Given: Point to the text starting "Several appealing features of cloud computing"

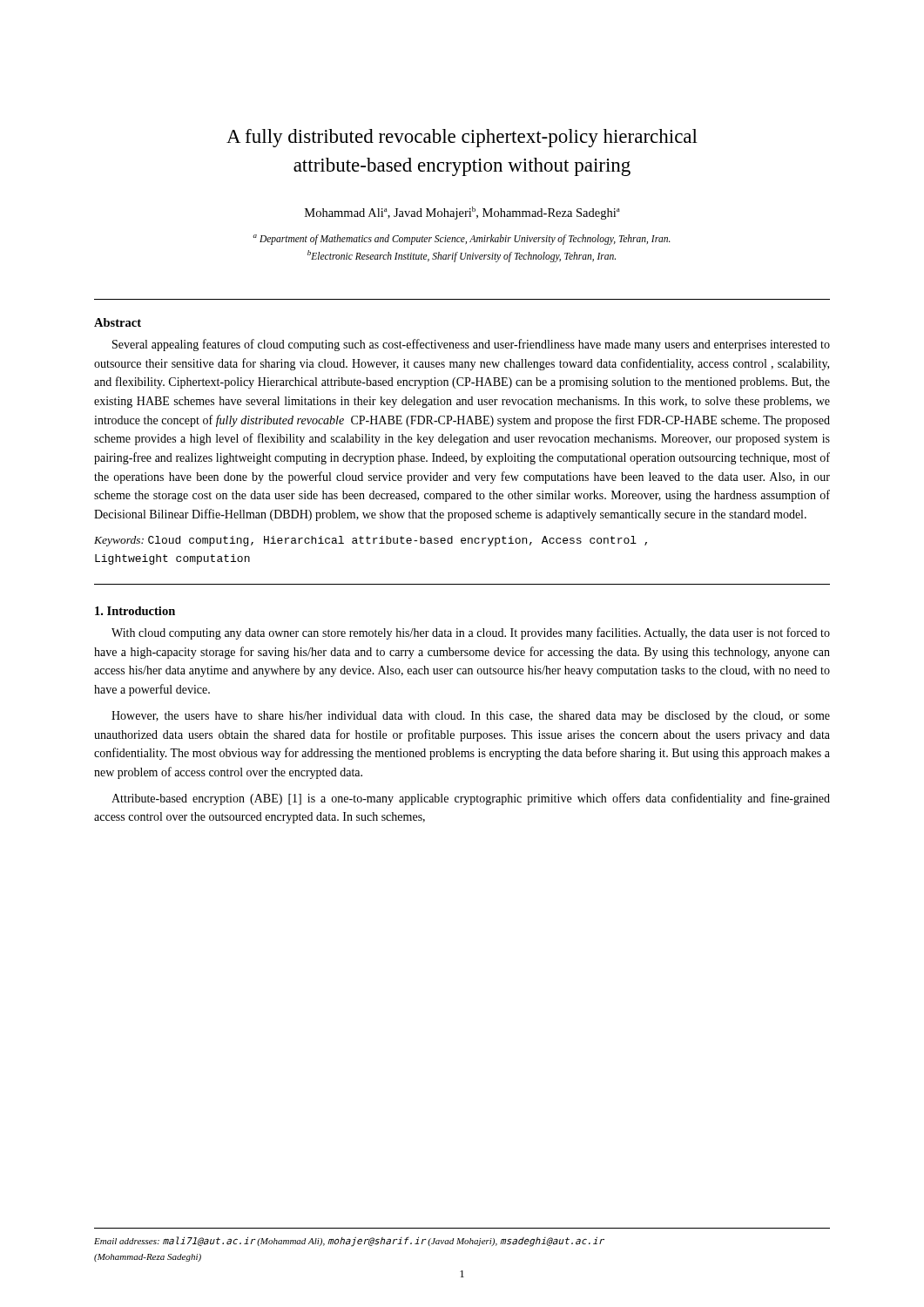Looking at the screenshot, I should pos(462,430).
